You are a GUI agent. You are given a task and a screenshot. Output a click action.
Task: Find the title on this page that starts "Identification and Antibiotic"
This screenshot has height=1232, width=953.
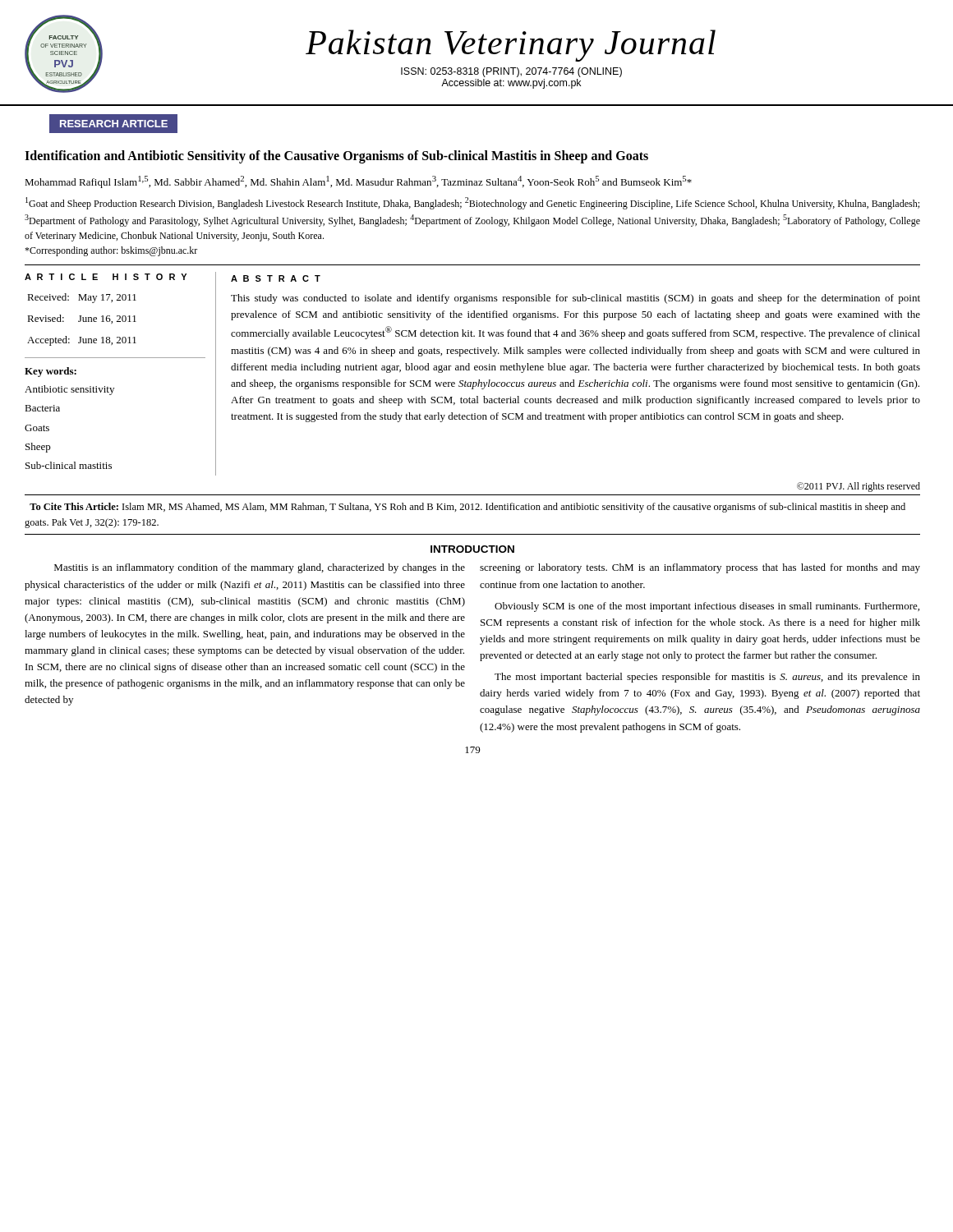[337, 156]
